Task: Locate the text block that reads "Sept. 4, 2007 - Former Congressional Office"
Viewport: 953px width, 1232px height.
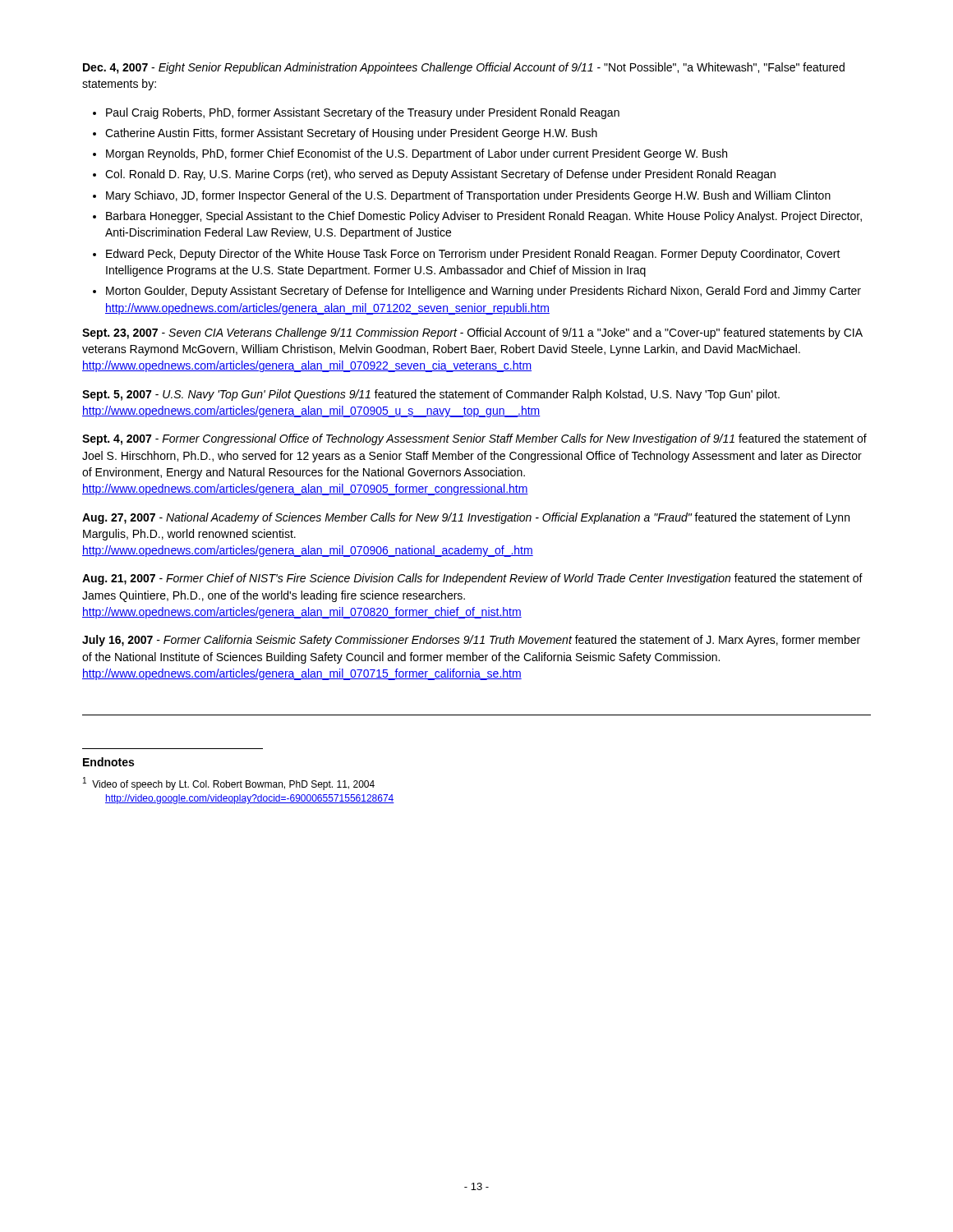Action: point(474,464)
